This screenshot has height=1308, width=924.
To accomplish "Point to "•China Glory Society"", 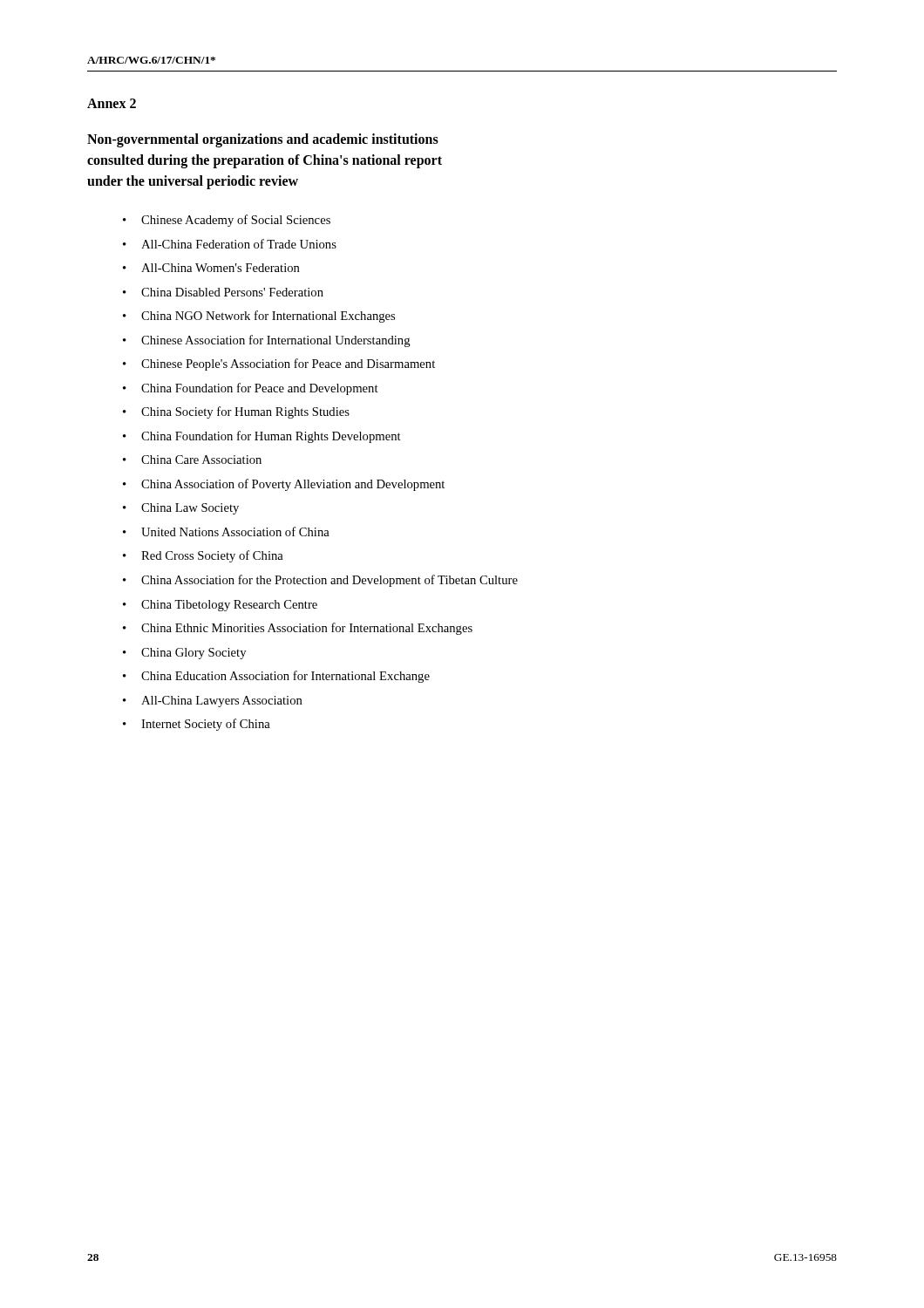I will click(184, 652).
